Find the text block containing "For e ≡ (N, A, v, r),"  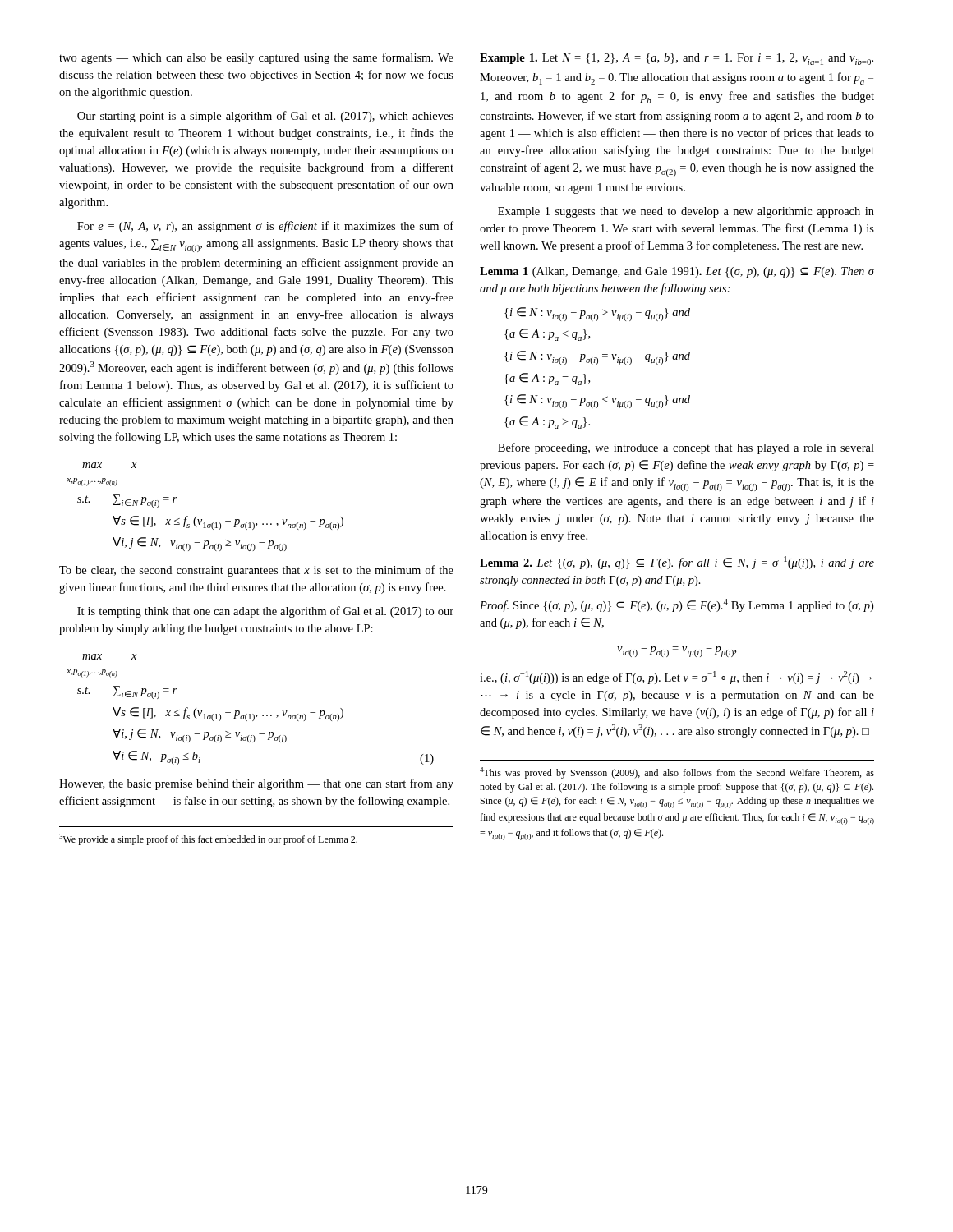[256, 332]
